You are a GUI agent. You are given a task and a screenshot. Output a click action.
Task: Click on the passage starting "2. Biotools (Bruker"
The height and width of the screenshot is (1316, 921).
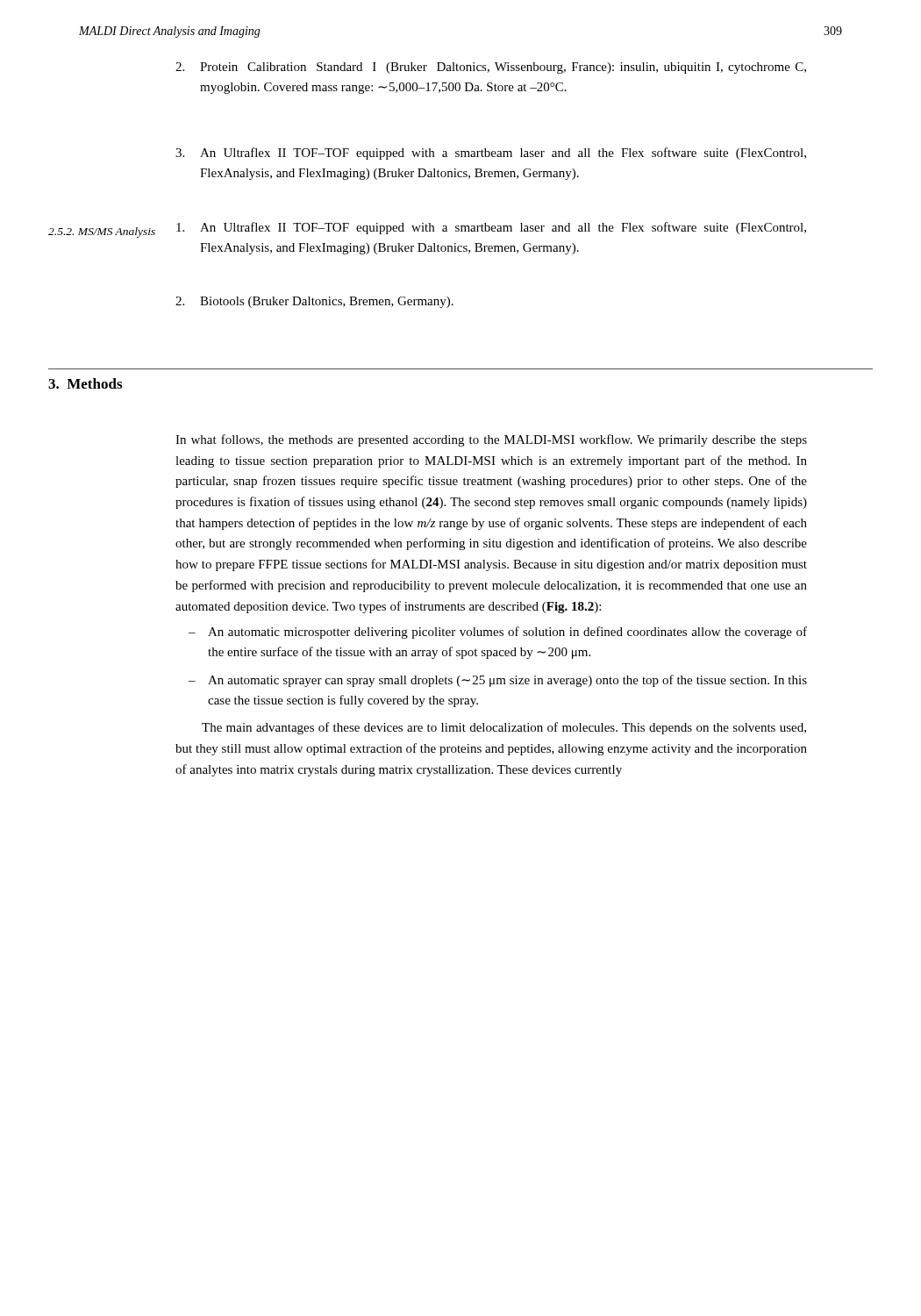point(314,302)
